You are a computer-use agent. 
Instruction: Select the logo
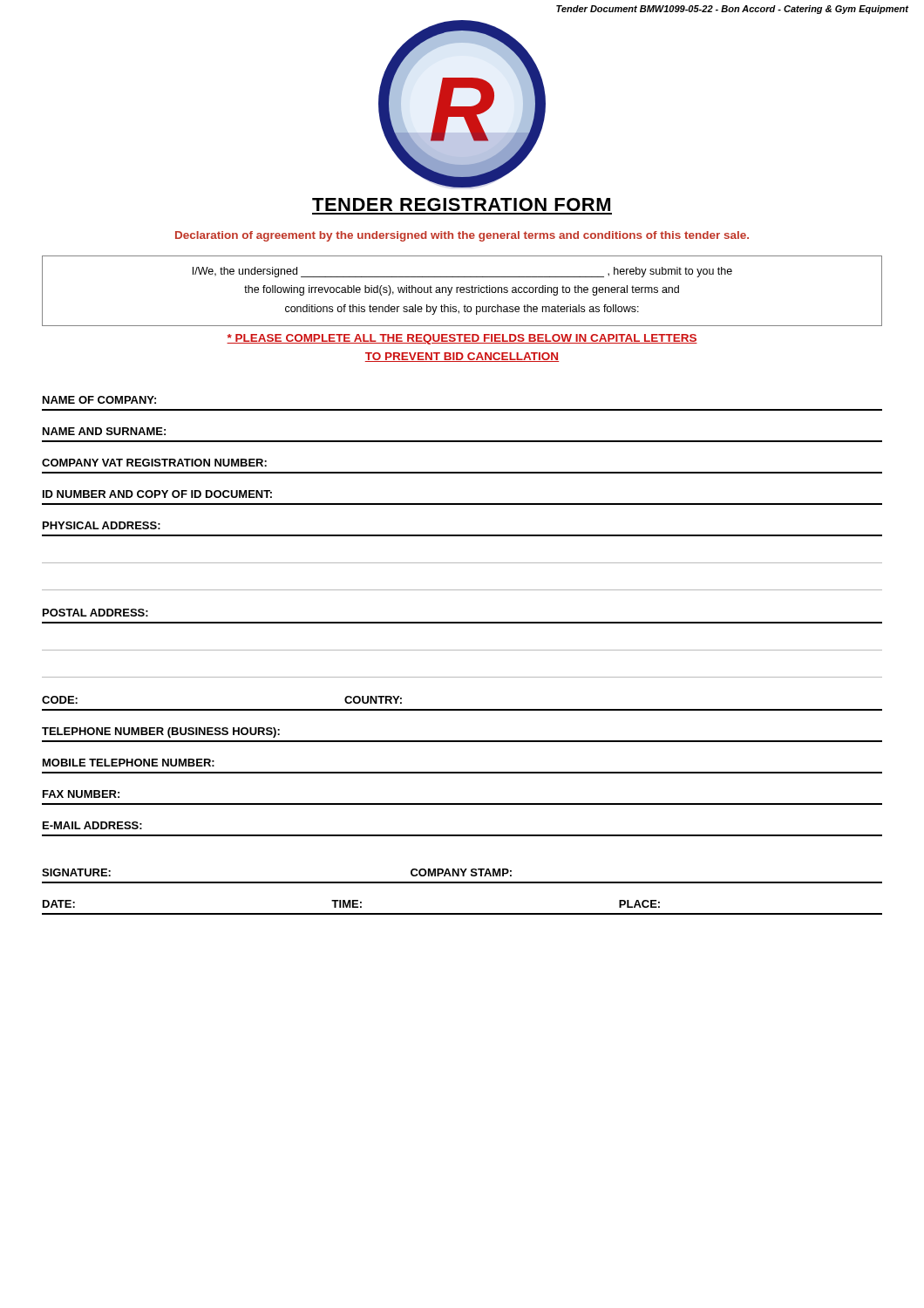(462, 106)
